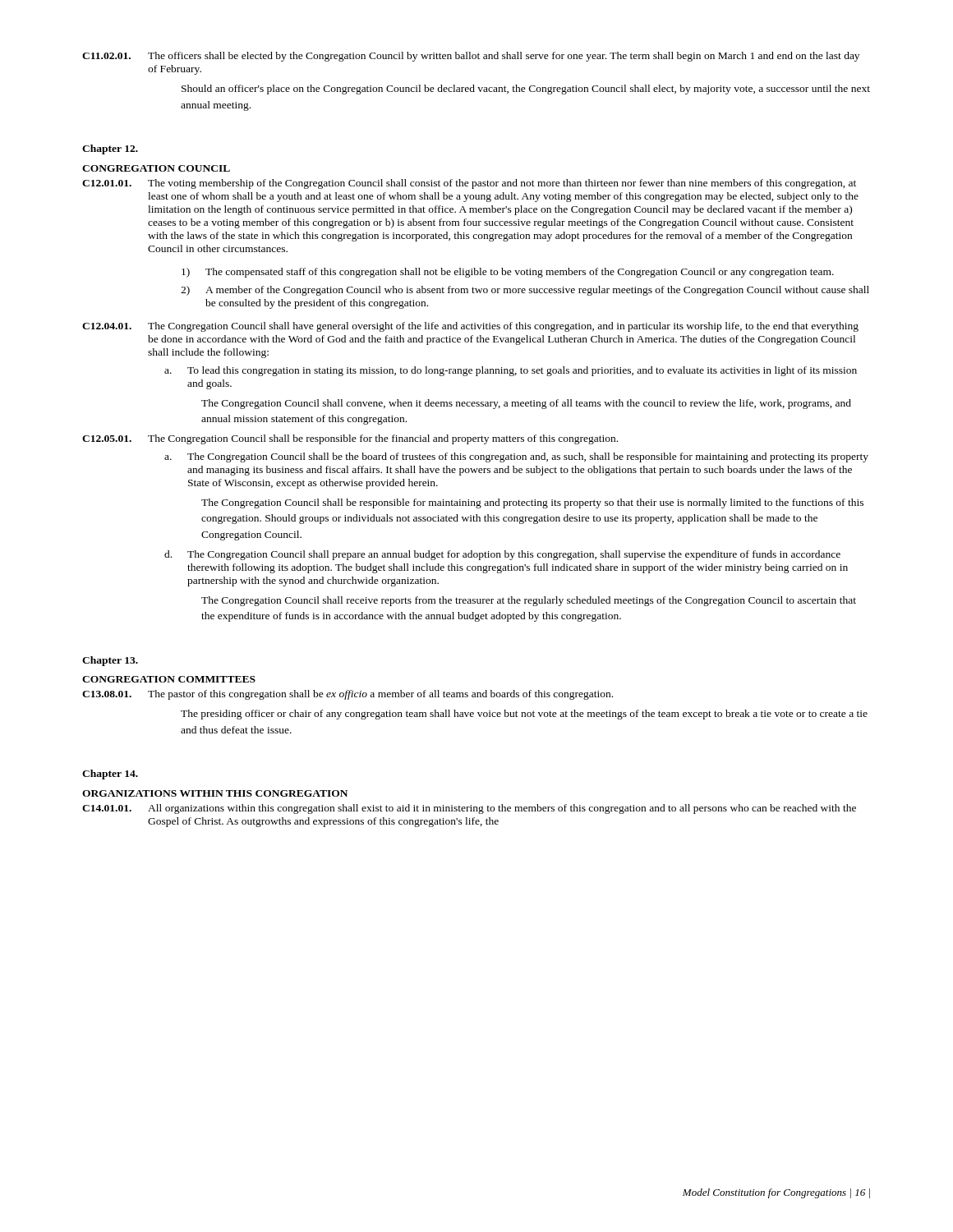Screen dimensions: 1232x953
Task: Locate the text starting "CONGREGATION COUNCIL"
Action: point(156,168)
